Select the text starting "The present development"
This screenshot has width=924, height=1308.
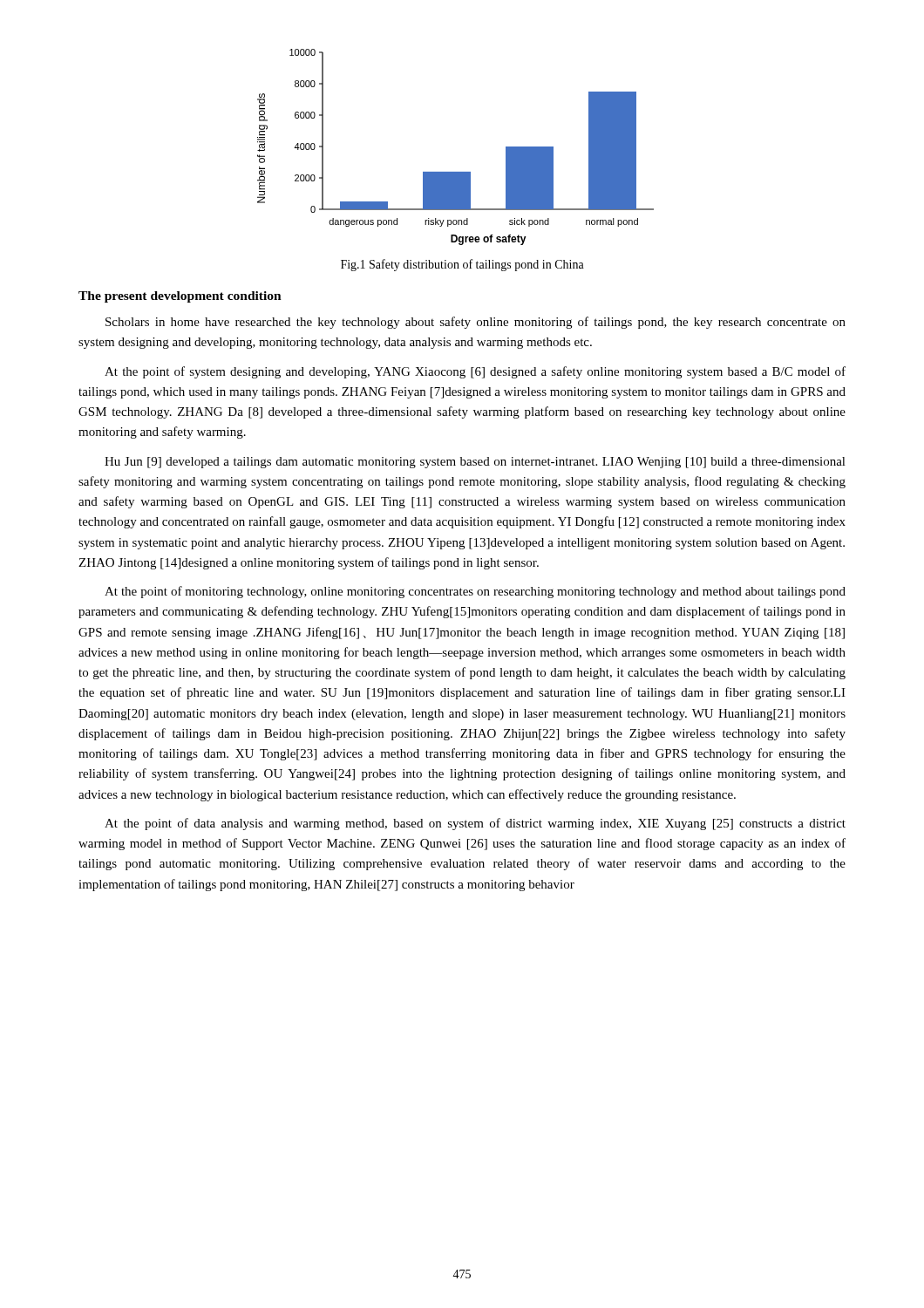[180, 295]
